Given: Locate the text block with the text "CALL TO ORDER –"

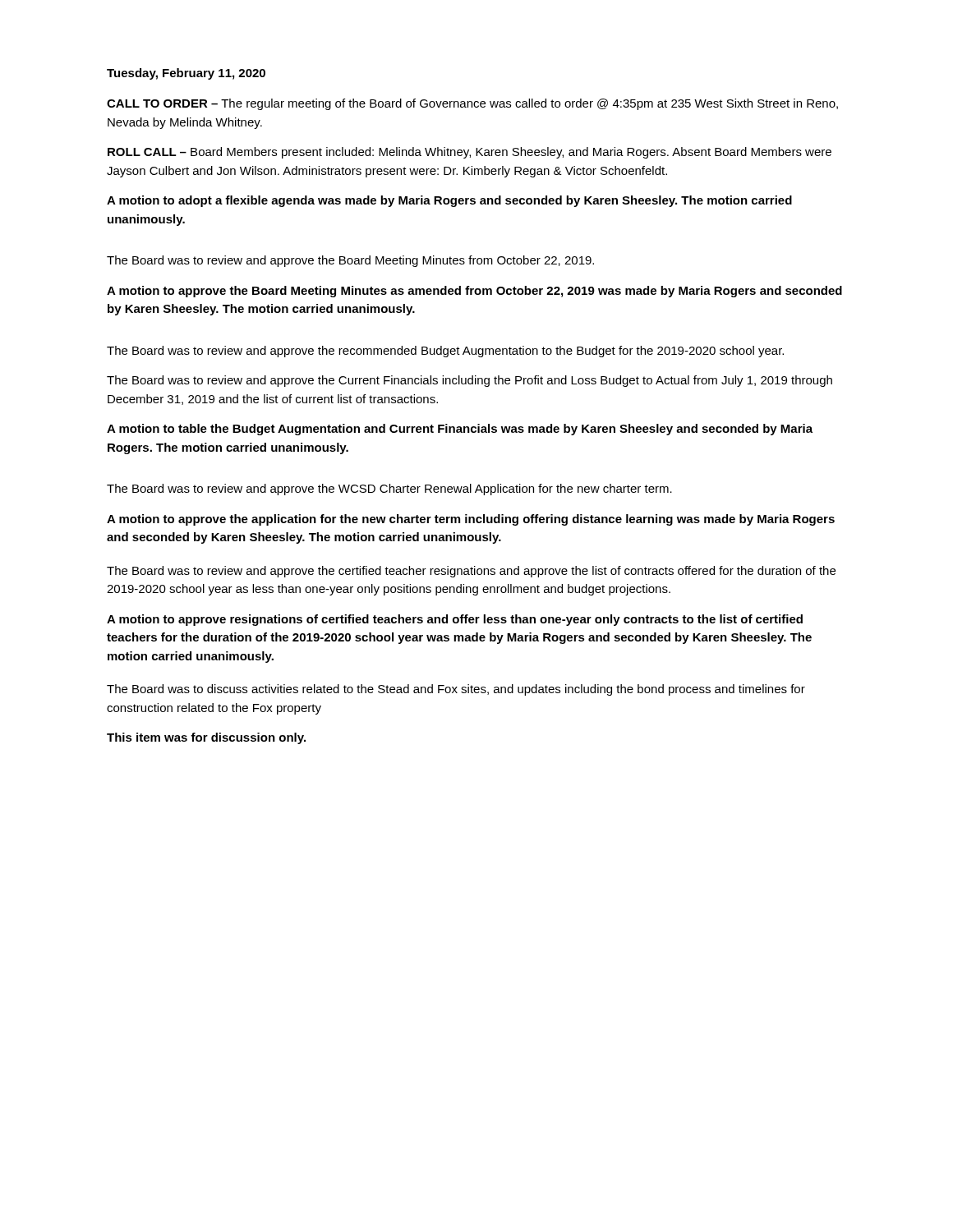Looking at the screenshot, I should click(473, 112).
